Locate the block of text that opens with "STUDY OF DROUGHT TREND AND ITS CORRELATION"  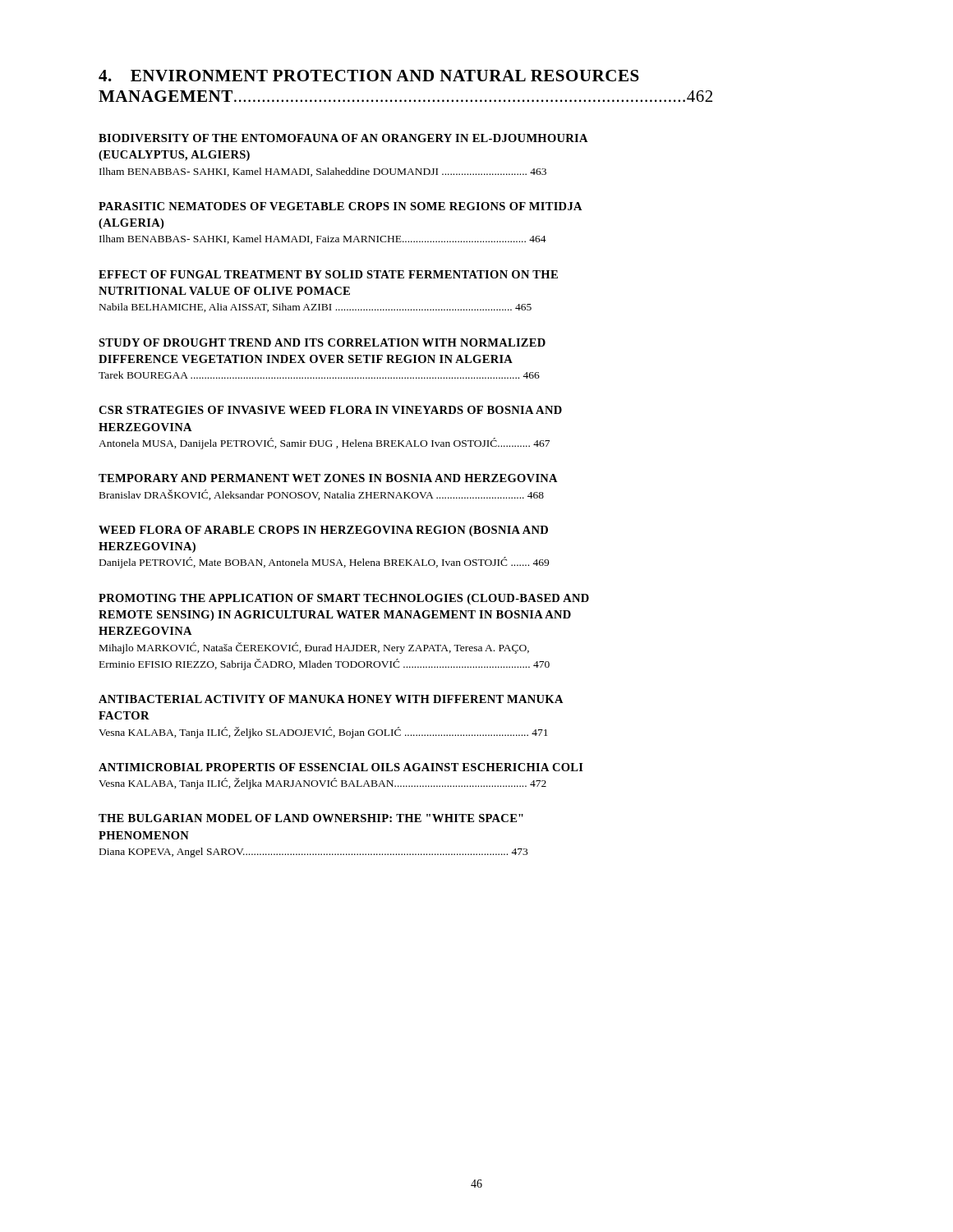pyautogui.click(x=476, y=359)
